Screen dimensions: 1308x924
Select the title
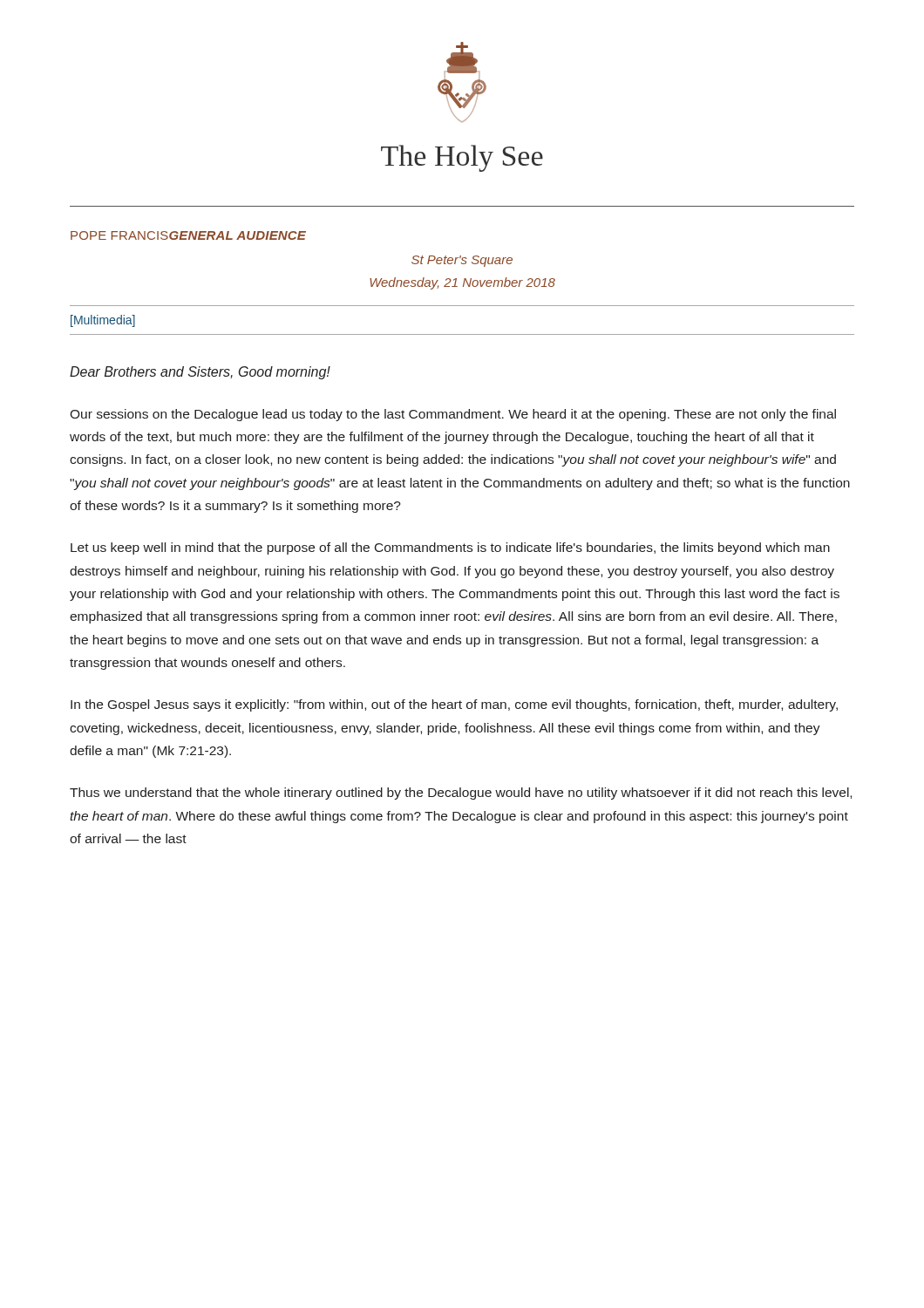[x=462, y=156]
